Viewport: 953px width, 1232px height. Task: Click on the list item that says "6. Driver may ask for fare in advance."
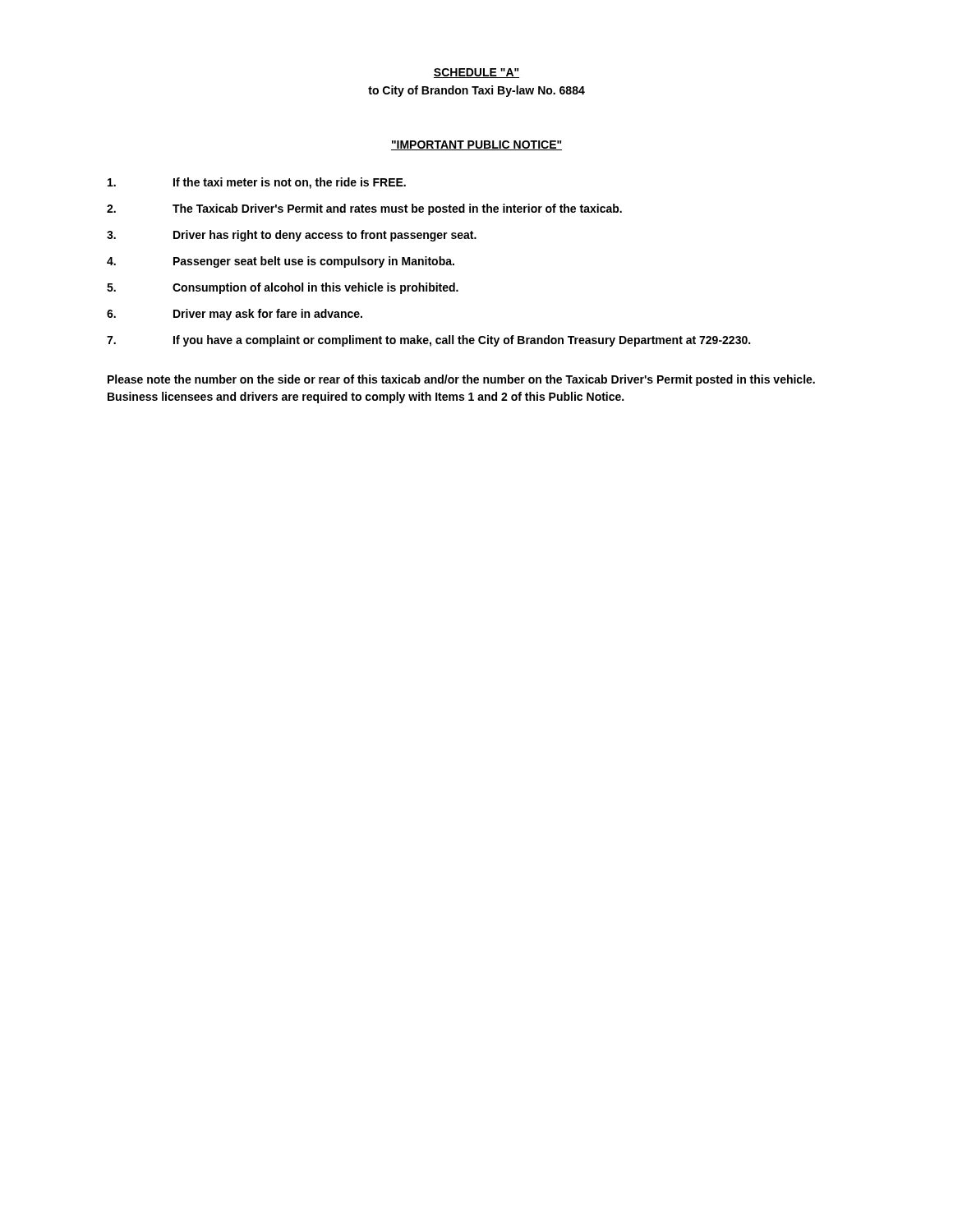[x=235, y=315]
